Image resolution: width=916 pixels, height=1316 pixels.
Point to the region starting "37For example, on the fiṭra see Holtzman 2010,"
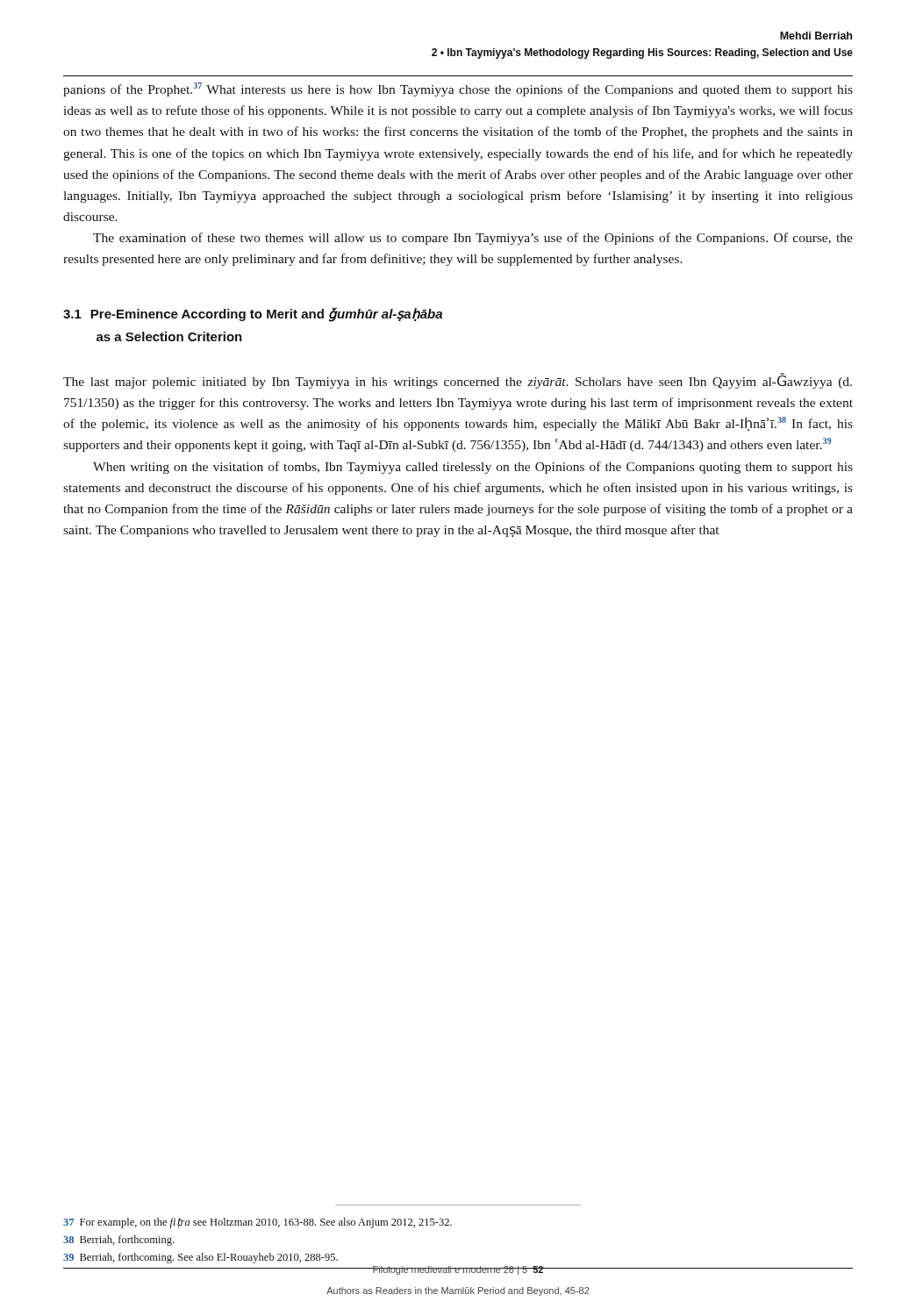(x=258, y=1222)
